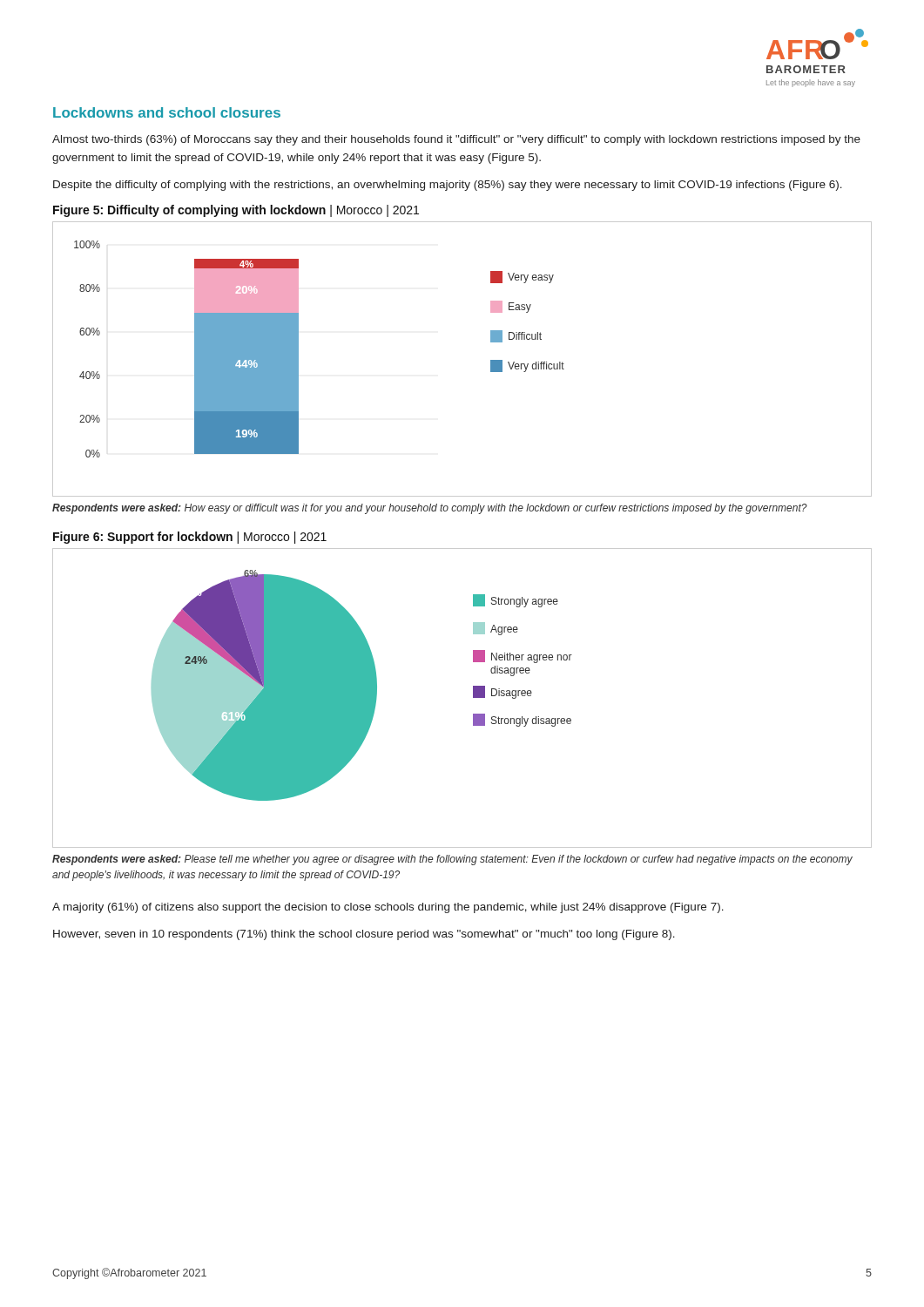
Task: Select the logo
Action: (x=815, y=59)
